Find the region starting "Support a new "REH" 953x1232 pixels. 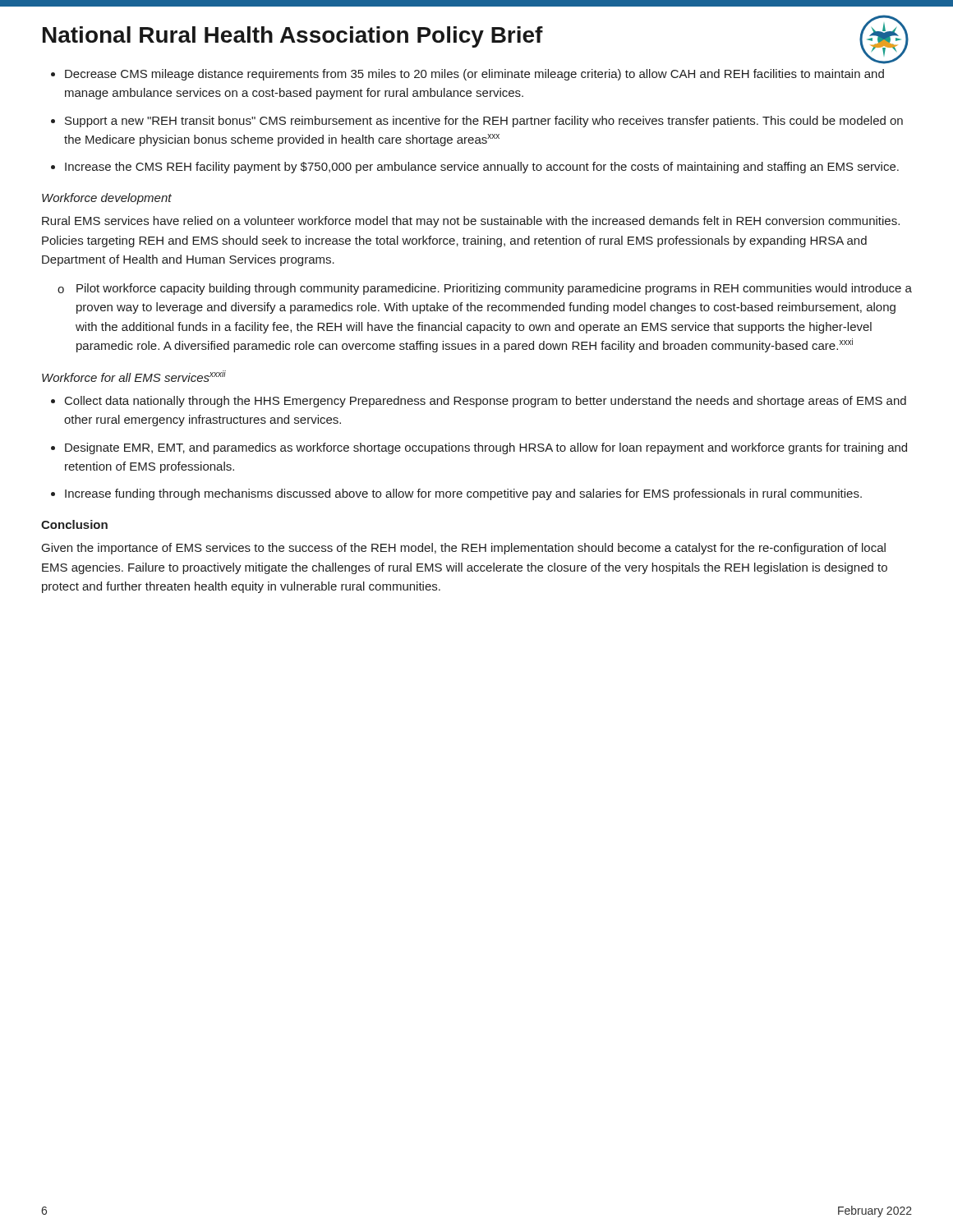476,130
